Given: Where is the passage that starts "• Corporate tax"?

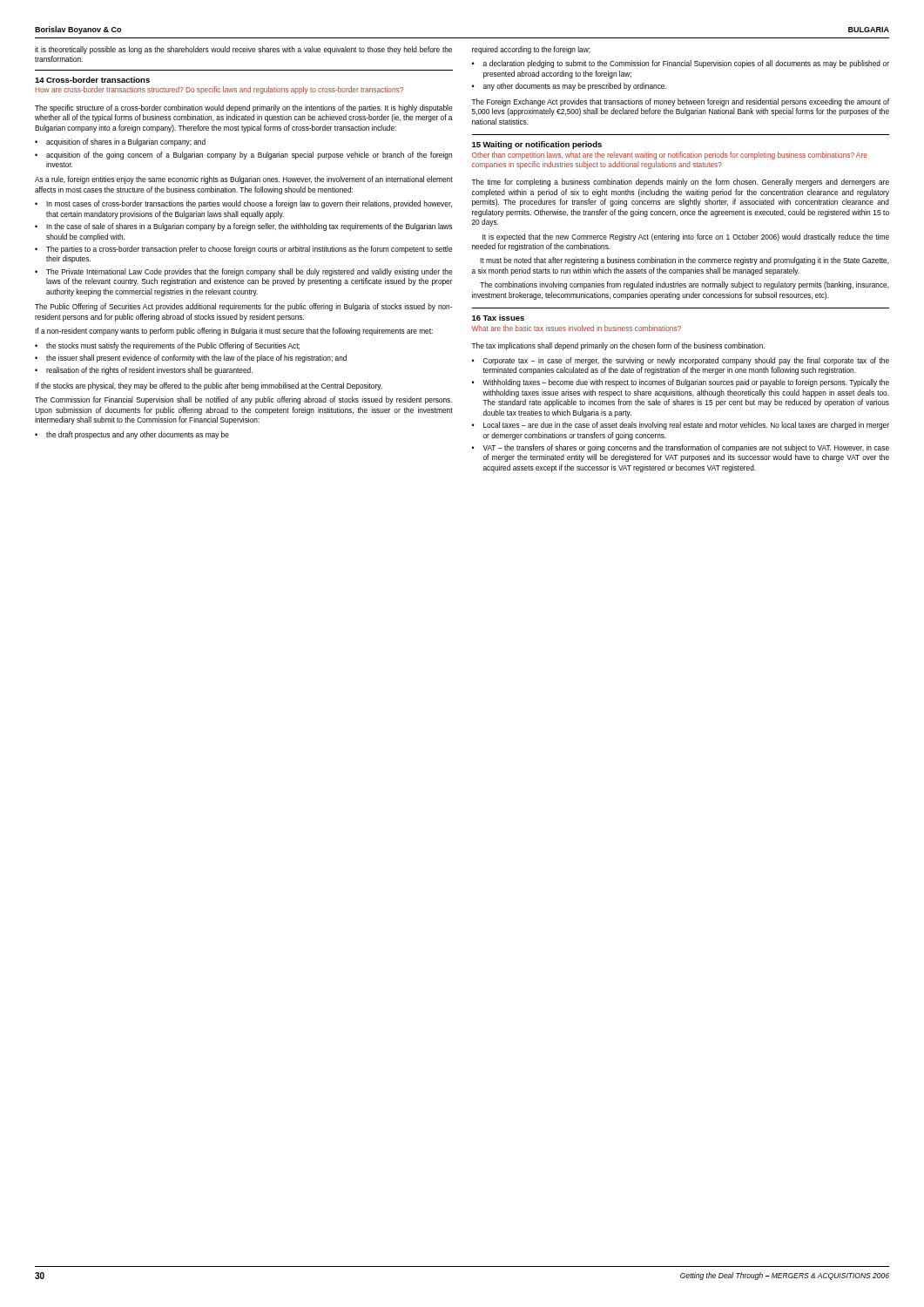Looking at the screenshot, I should point(680,366).
